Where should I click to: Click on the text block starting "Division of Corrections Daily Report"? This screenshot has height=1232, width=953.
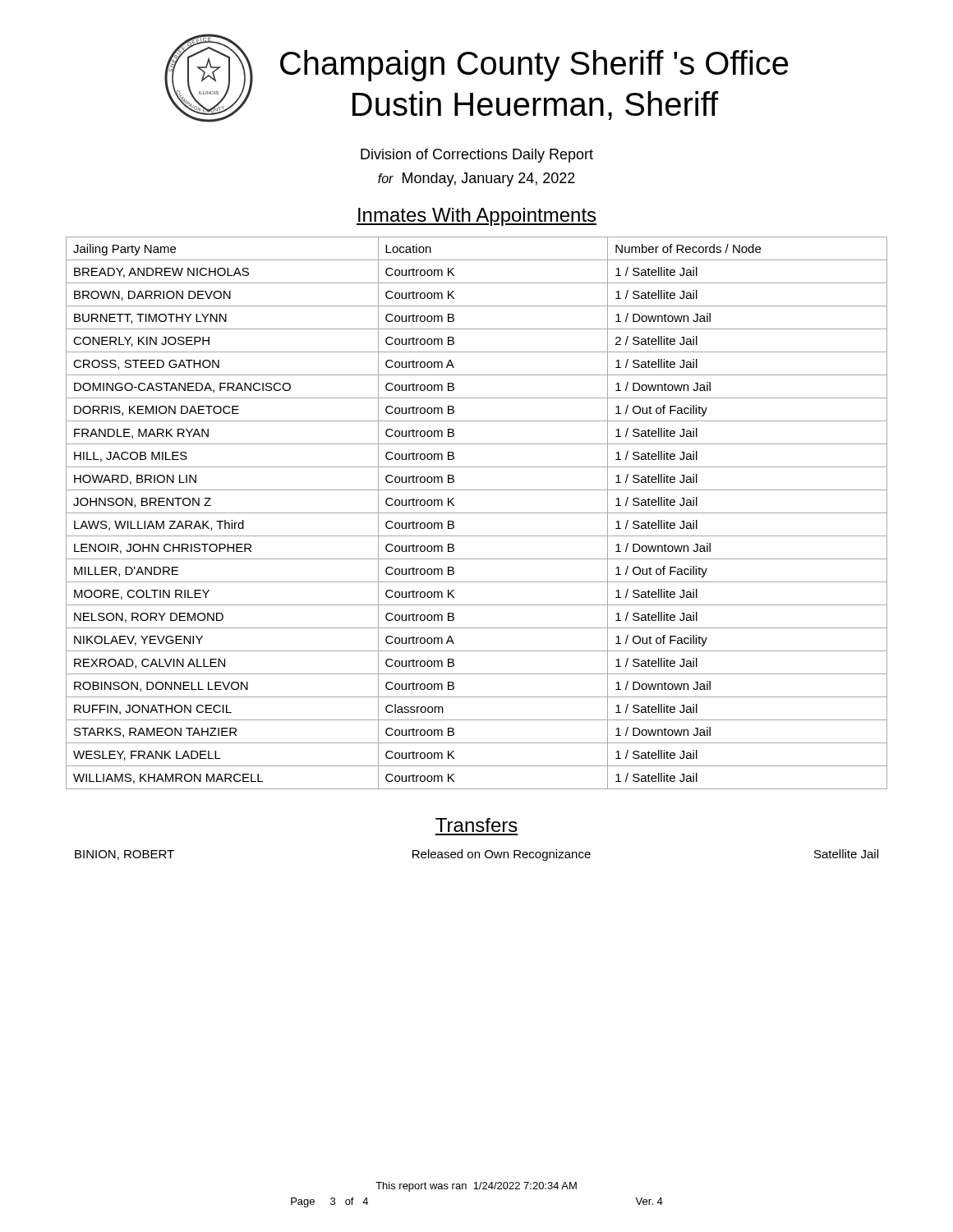(476, 166)
